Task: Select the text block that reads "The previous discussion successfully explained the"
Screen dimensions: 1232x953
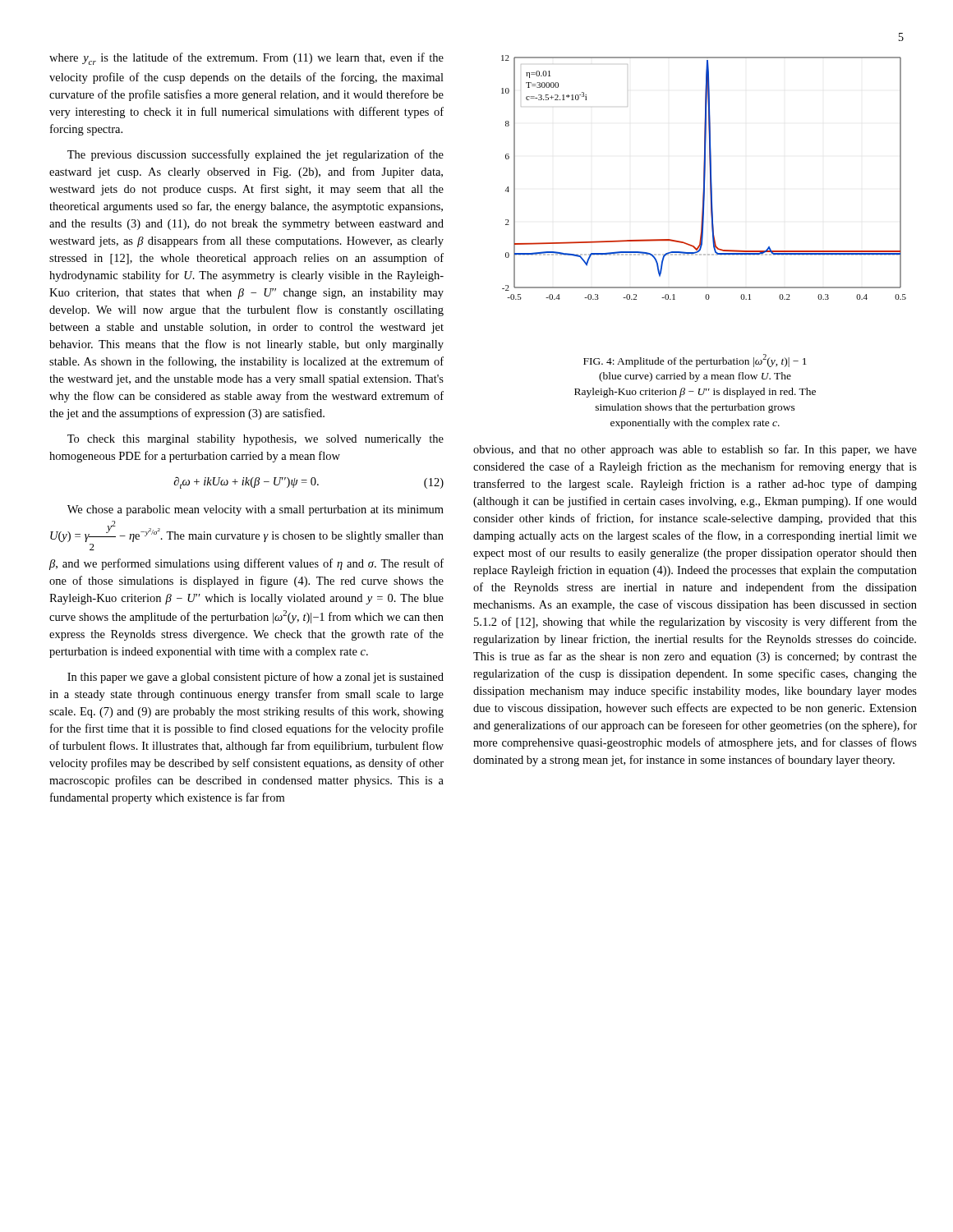Action: [246, 284]
